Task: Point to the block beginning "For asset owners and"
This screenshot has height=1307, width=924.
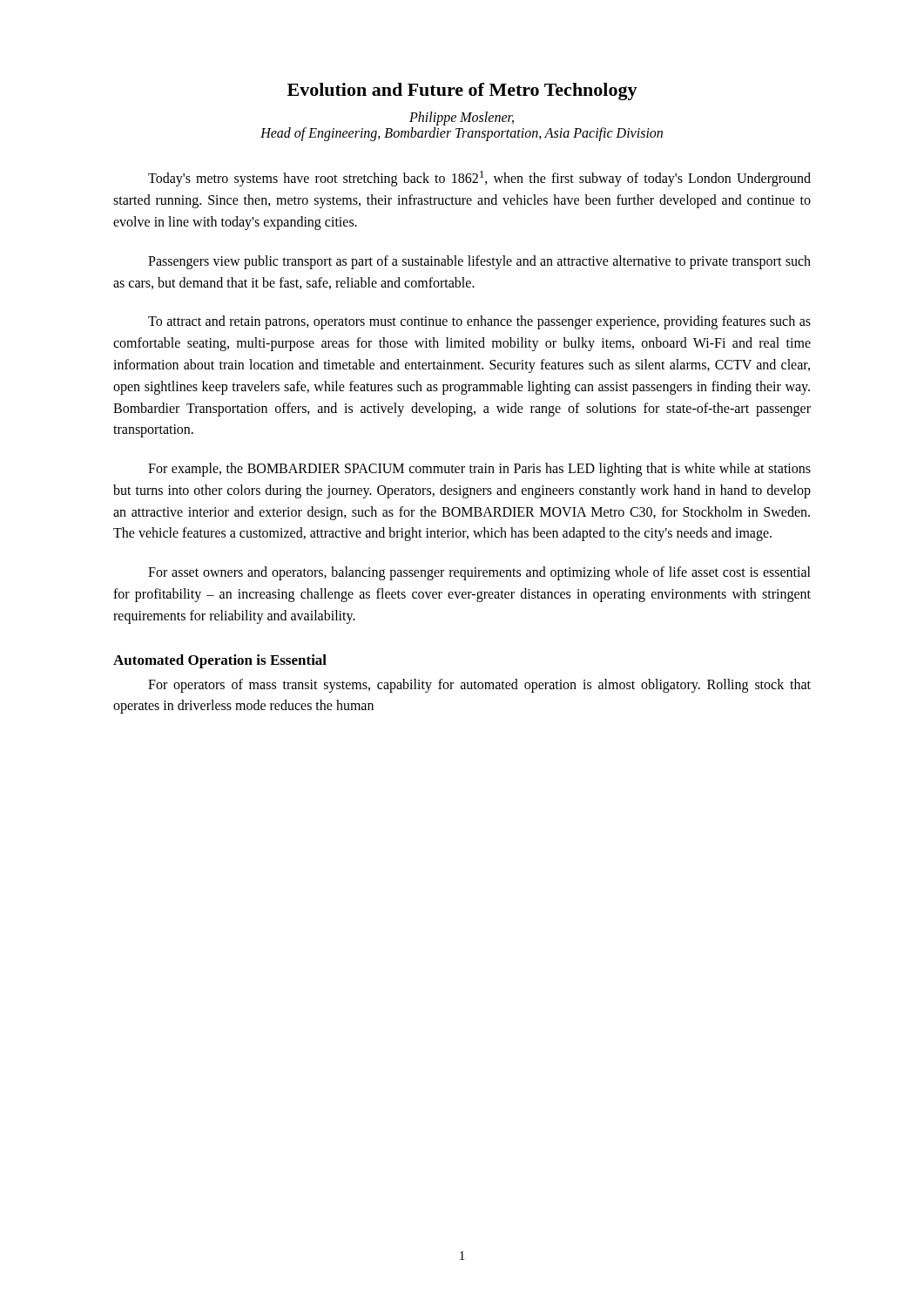Action: click(462, 594)
